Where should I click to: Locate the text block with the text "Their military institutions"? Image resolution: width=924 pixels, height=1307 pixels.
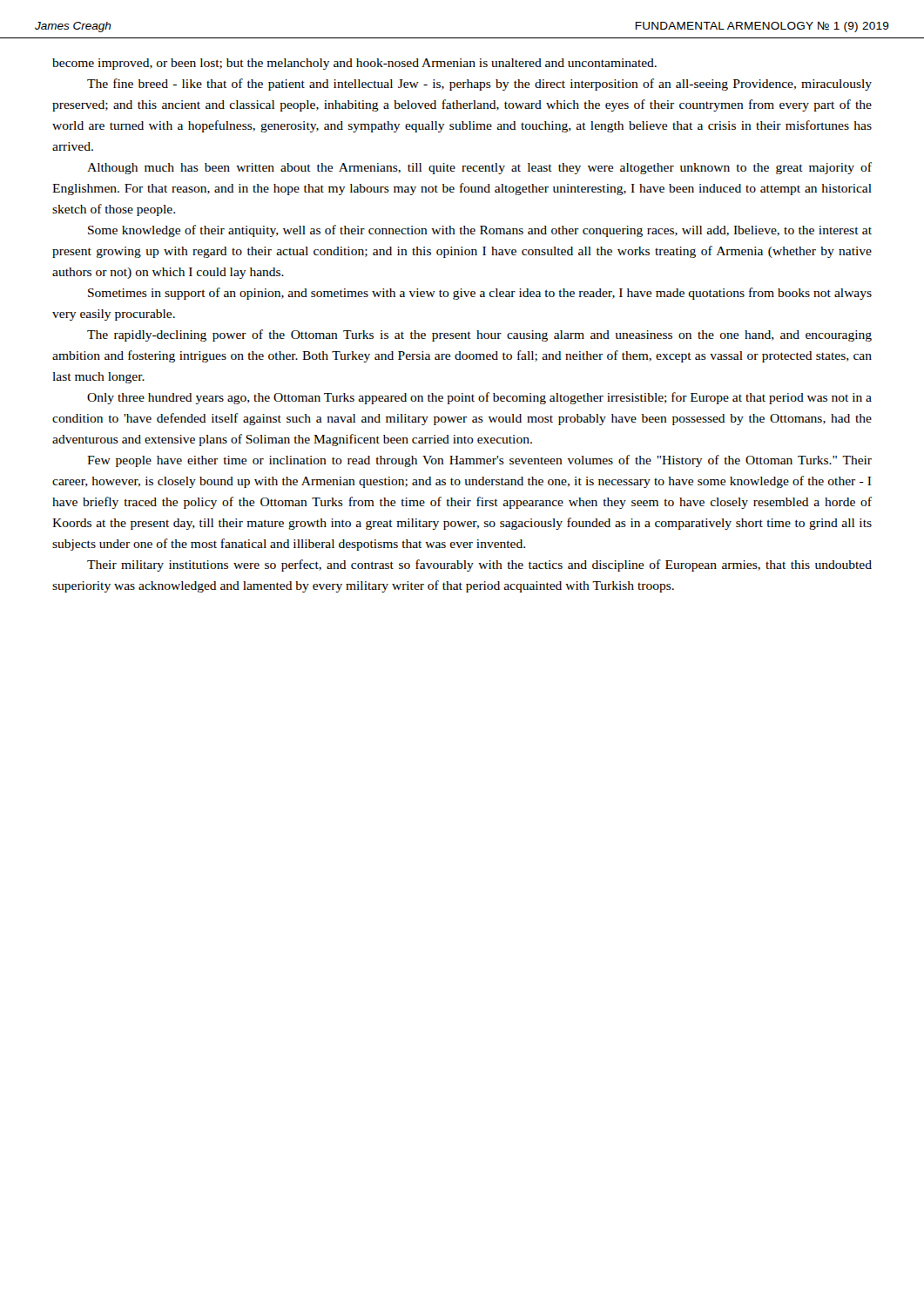point(462,575)
